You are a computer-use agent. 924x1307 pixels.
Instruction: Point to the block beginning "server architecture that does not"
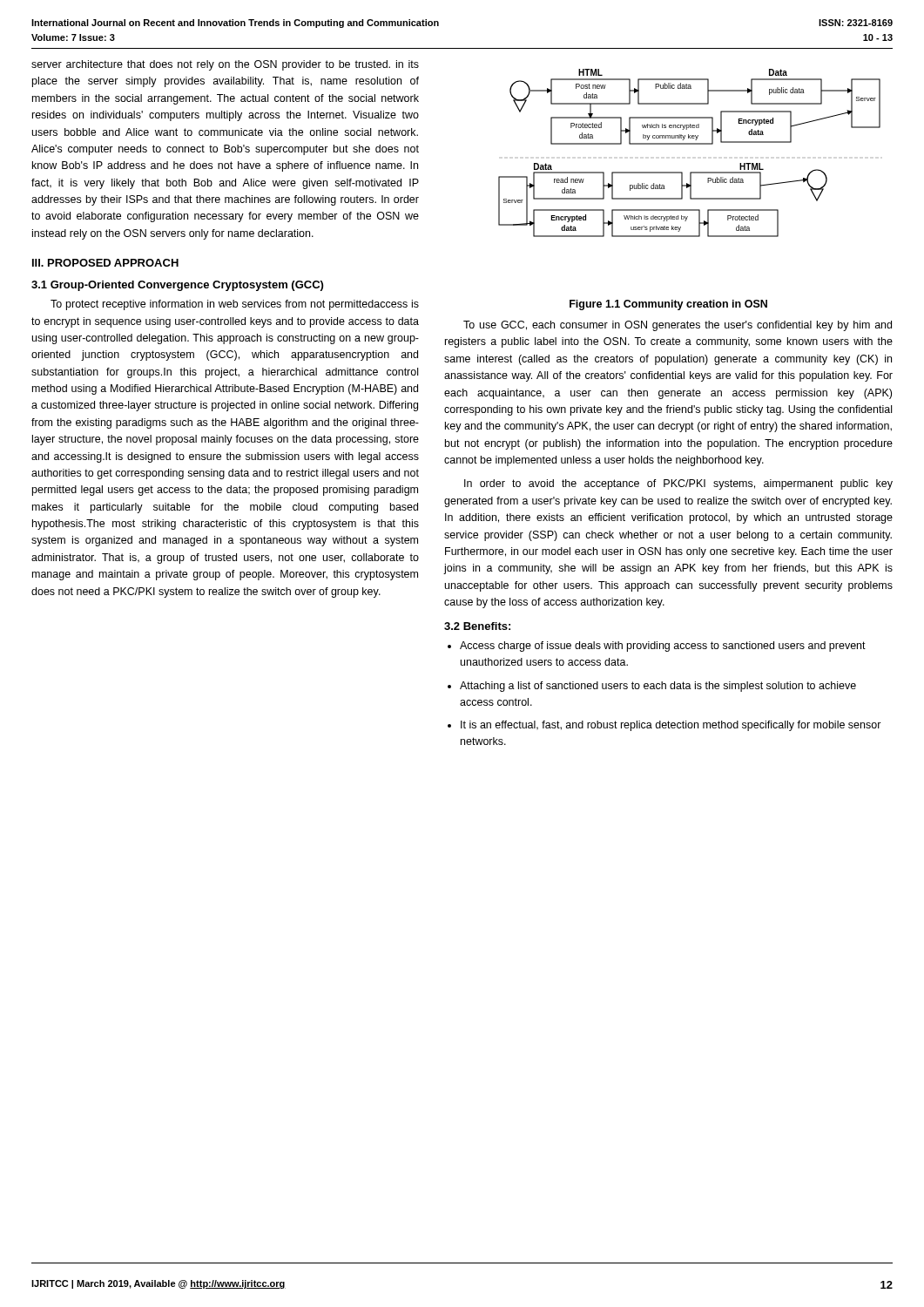[225, 149]
